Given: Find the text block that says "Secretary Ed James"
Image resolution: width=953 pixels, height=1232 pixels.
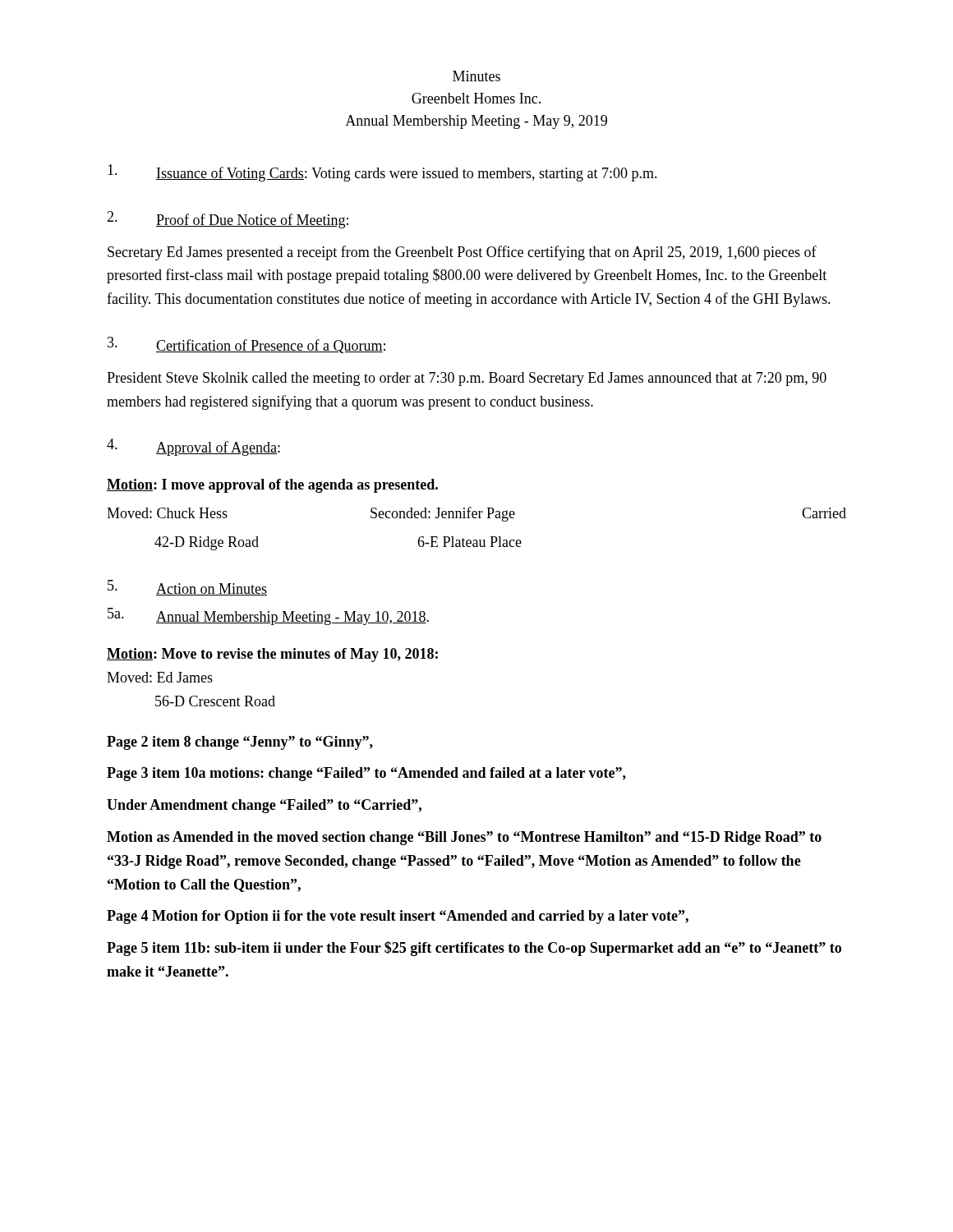Looking at the screenshot, I should [469, 275].
